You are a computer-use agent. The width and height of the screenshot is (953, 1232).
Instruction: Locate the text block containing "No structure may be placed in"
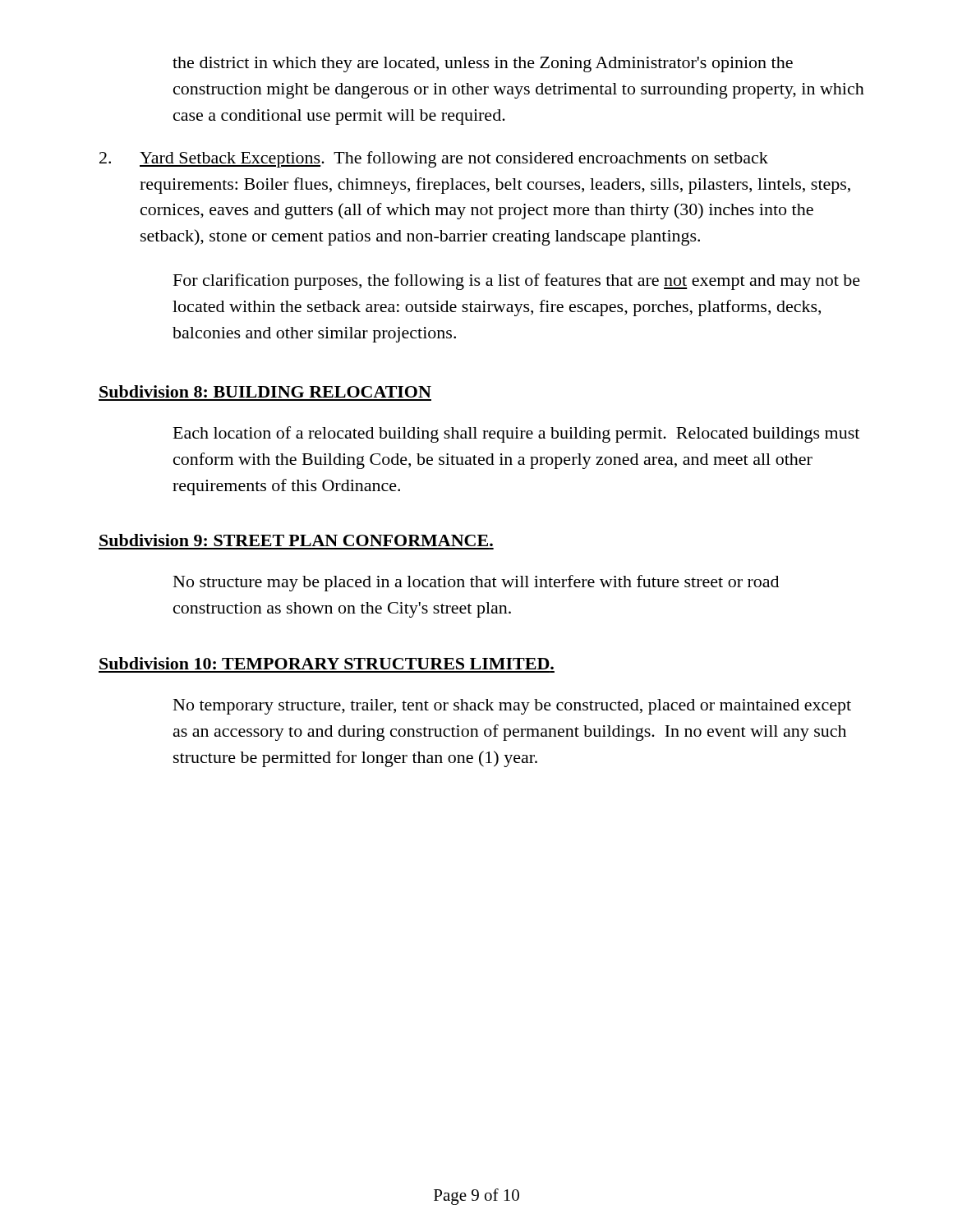[476, 595]
